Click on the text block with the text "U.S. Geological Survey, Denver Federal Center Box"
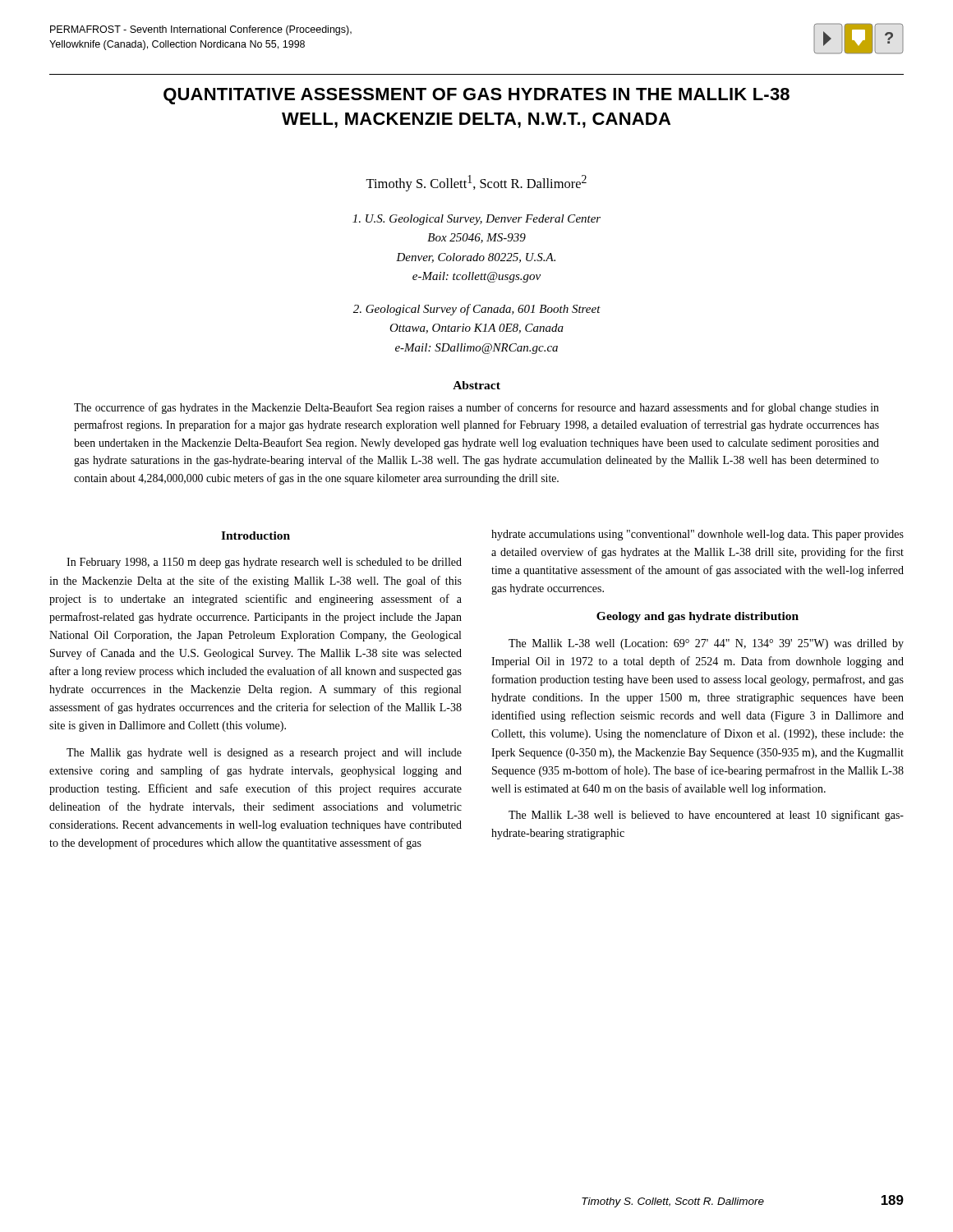Screen dimensions: 1232x953 tap(476, 283)
